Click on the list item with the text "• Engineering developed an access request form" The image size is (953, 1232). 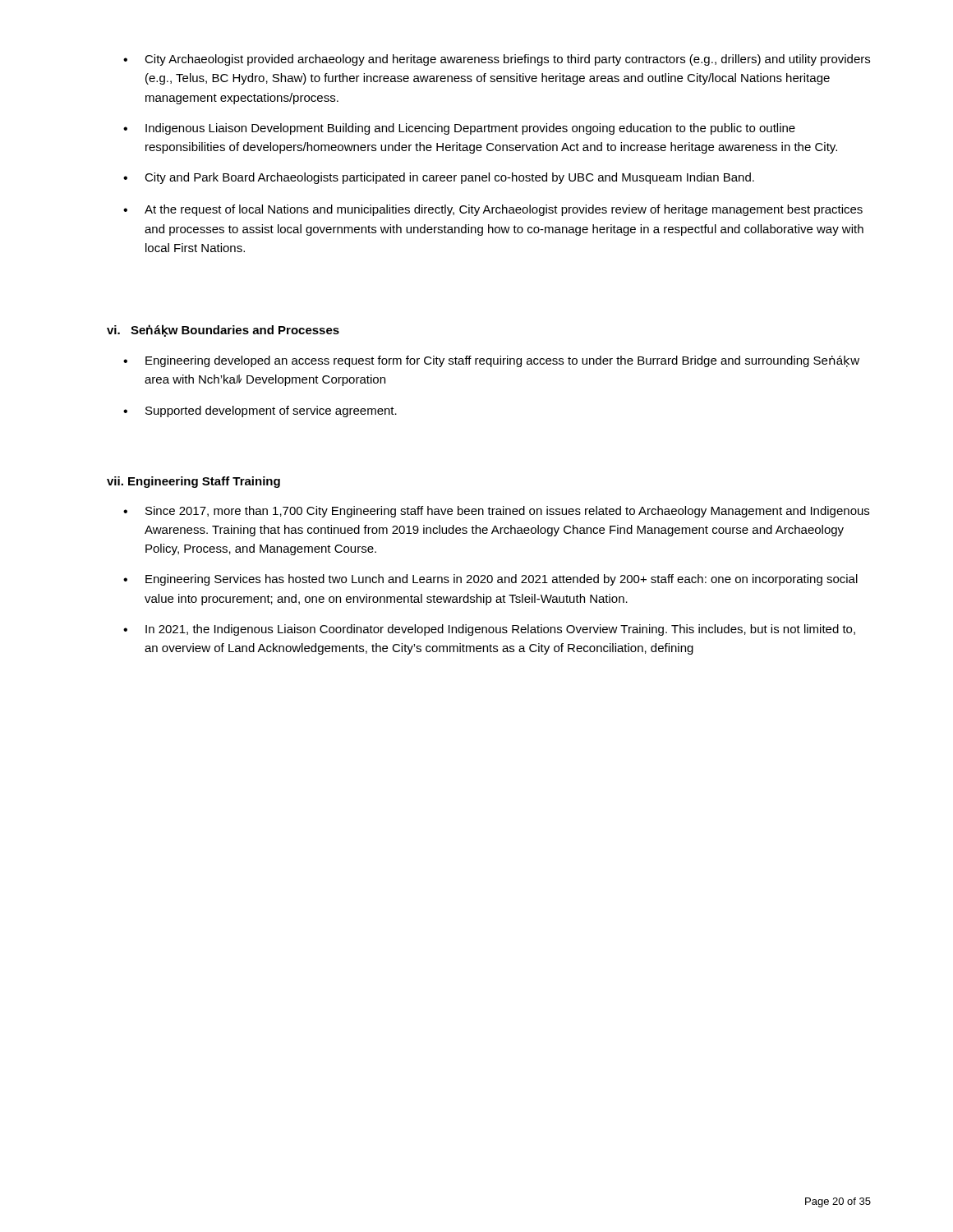click(x=497, y=370)
